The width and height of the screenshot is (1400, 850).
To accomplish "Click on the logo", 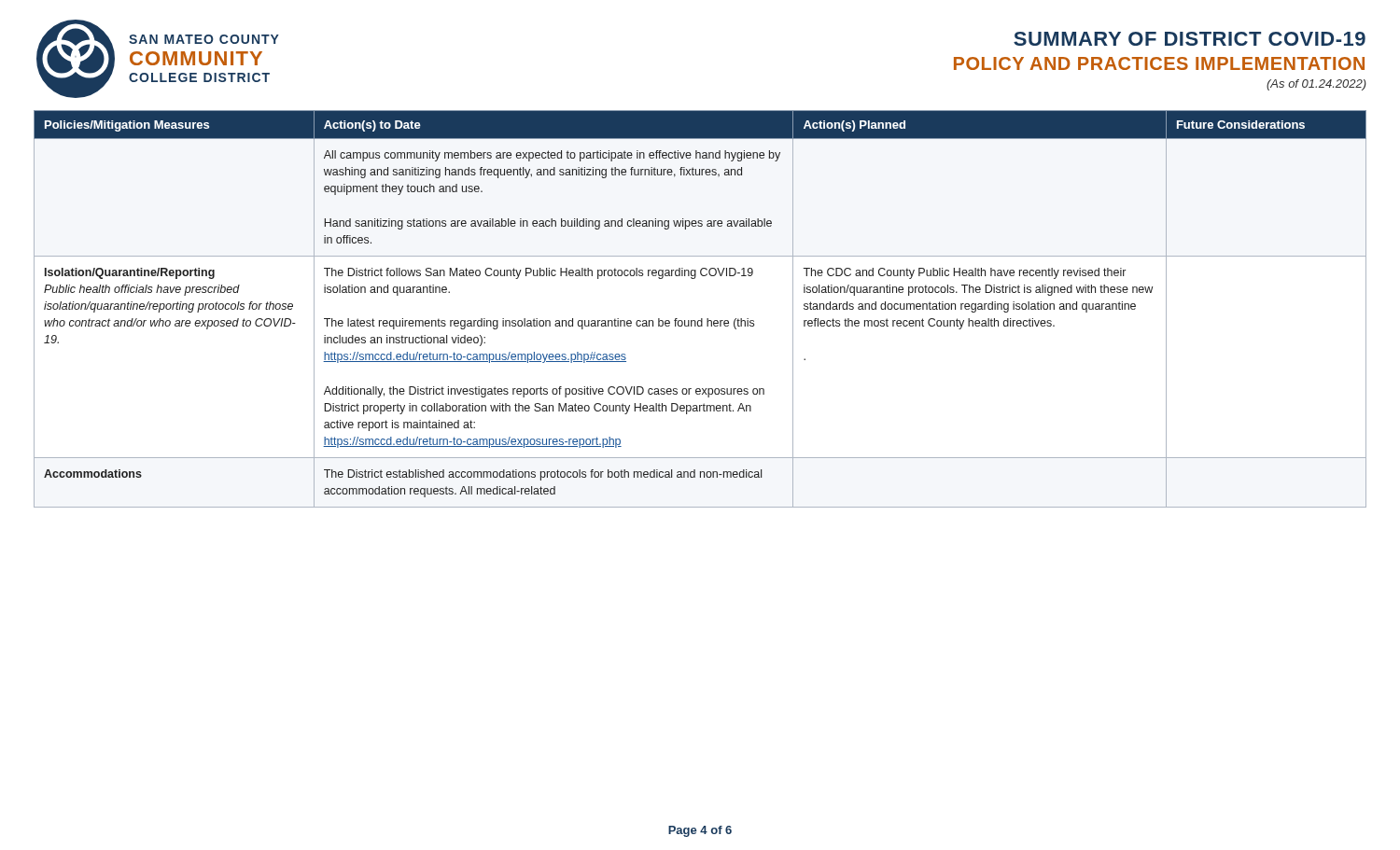I will pos(157,59).
